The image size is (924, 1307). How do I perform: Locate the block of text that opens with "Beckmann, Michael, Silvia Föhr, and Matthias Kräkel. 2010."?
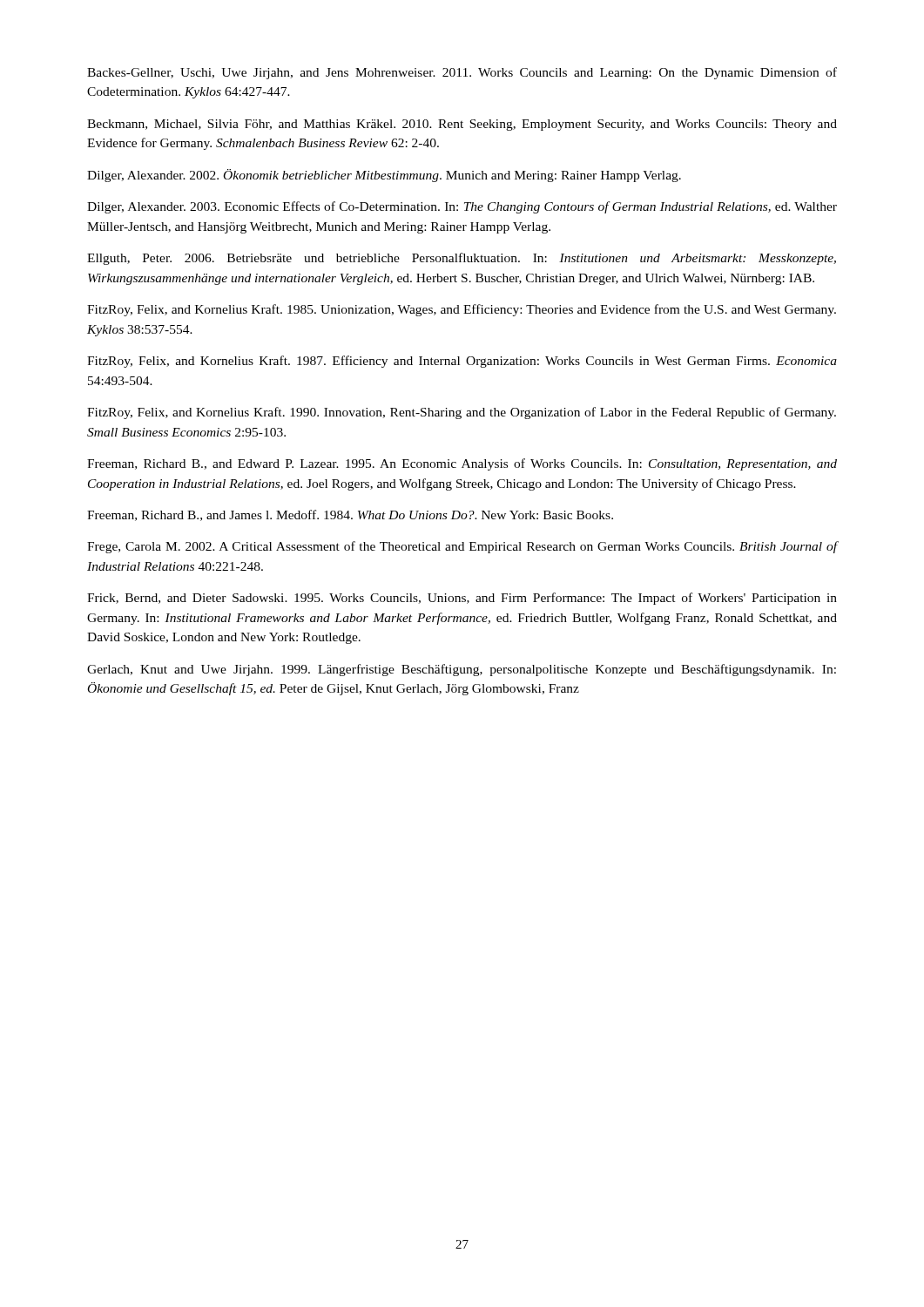(462, 133)
